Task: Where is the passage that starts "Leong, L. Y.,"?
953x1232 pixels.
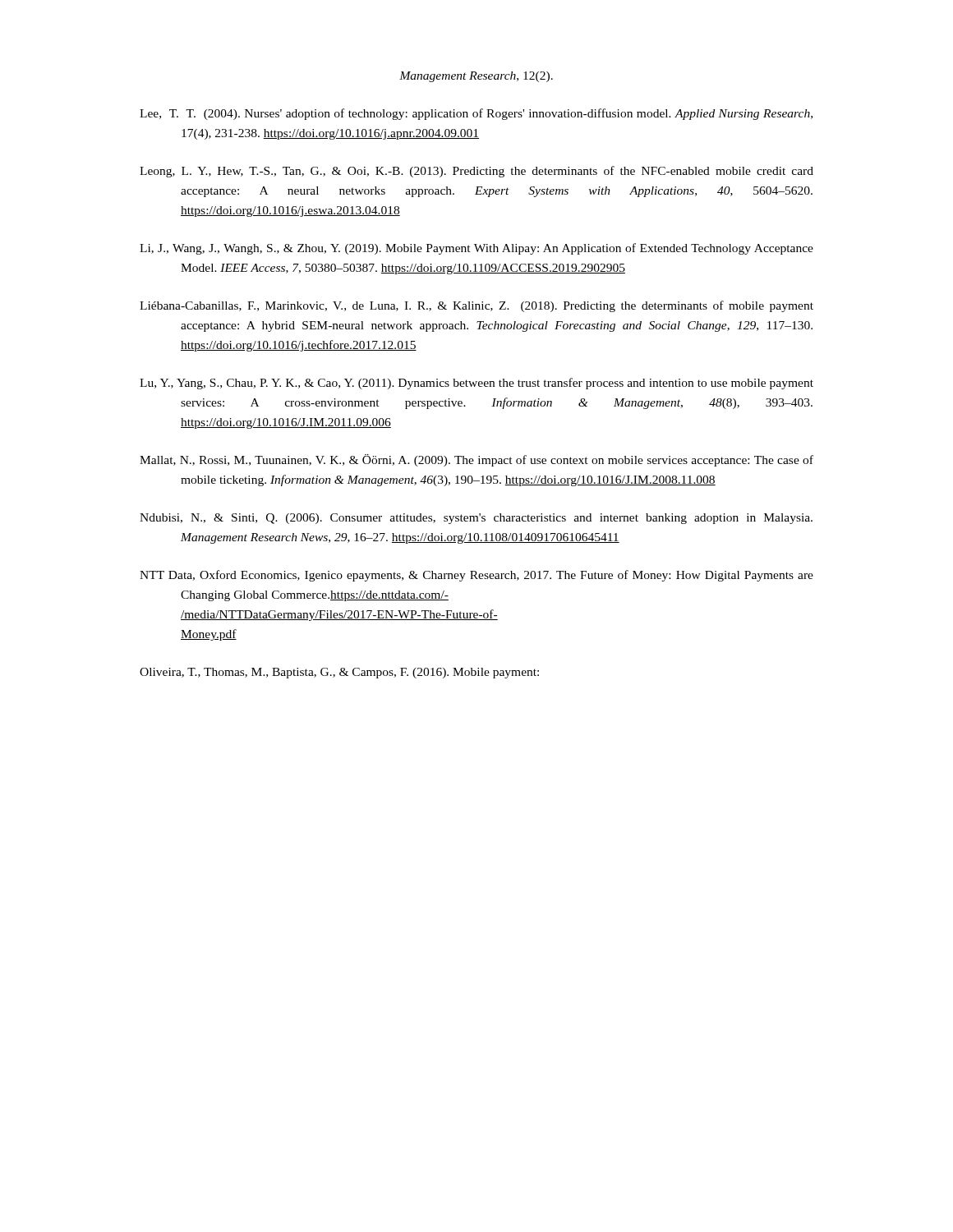Action: [476, 191]
